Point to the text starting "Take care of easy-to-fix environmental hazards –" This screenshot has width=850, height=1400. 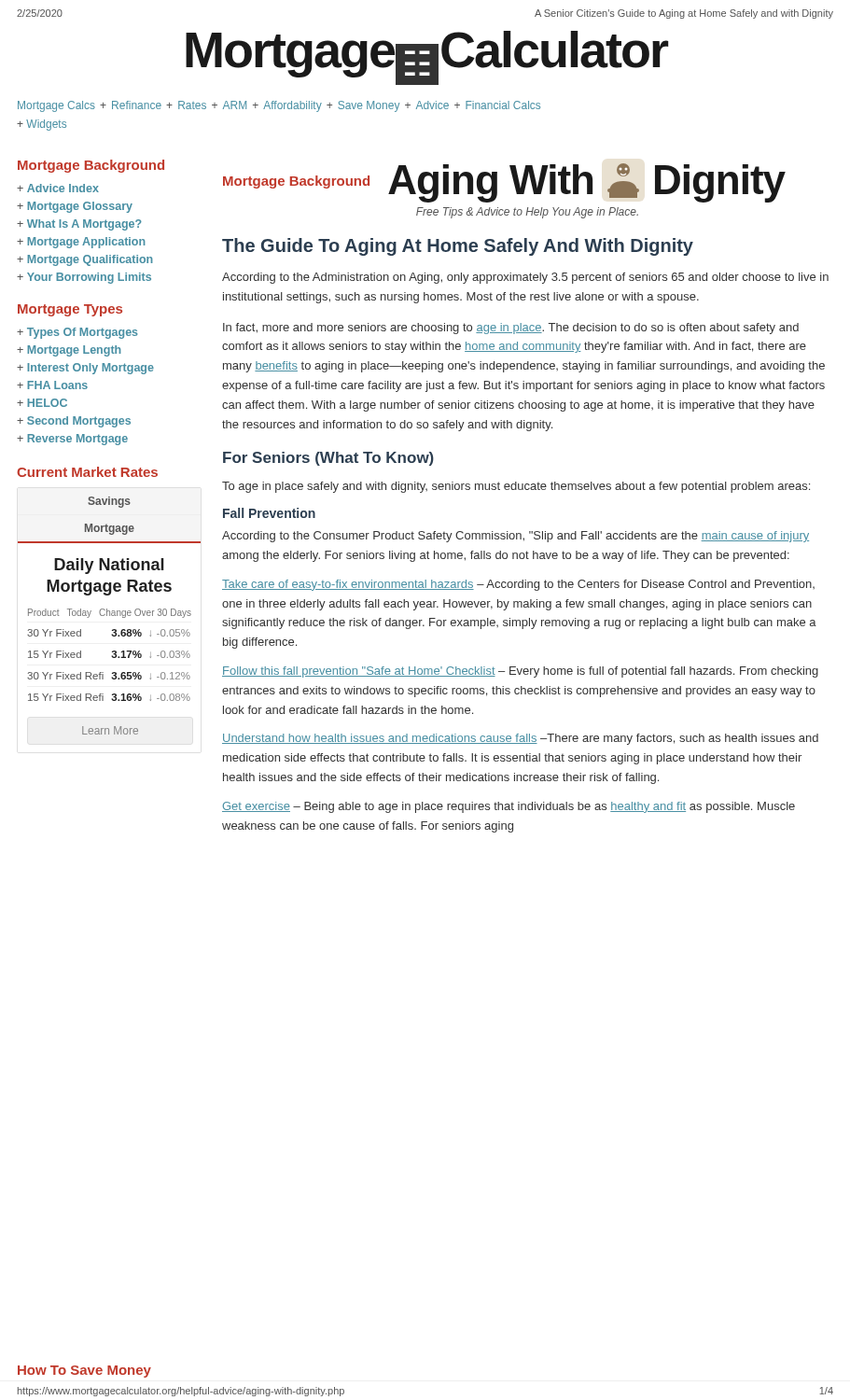[x=519, y=613]
